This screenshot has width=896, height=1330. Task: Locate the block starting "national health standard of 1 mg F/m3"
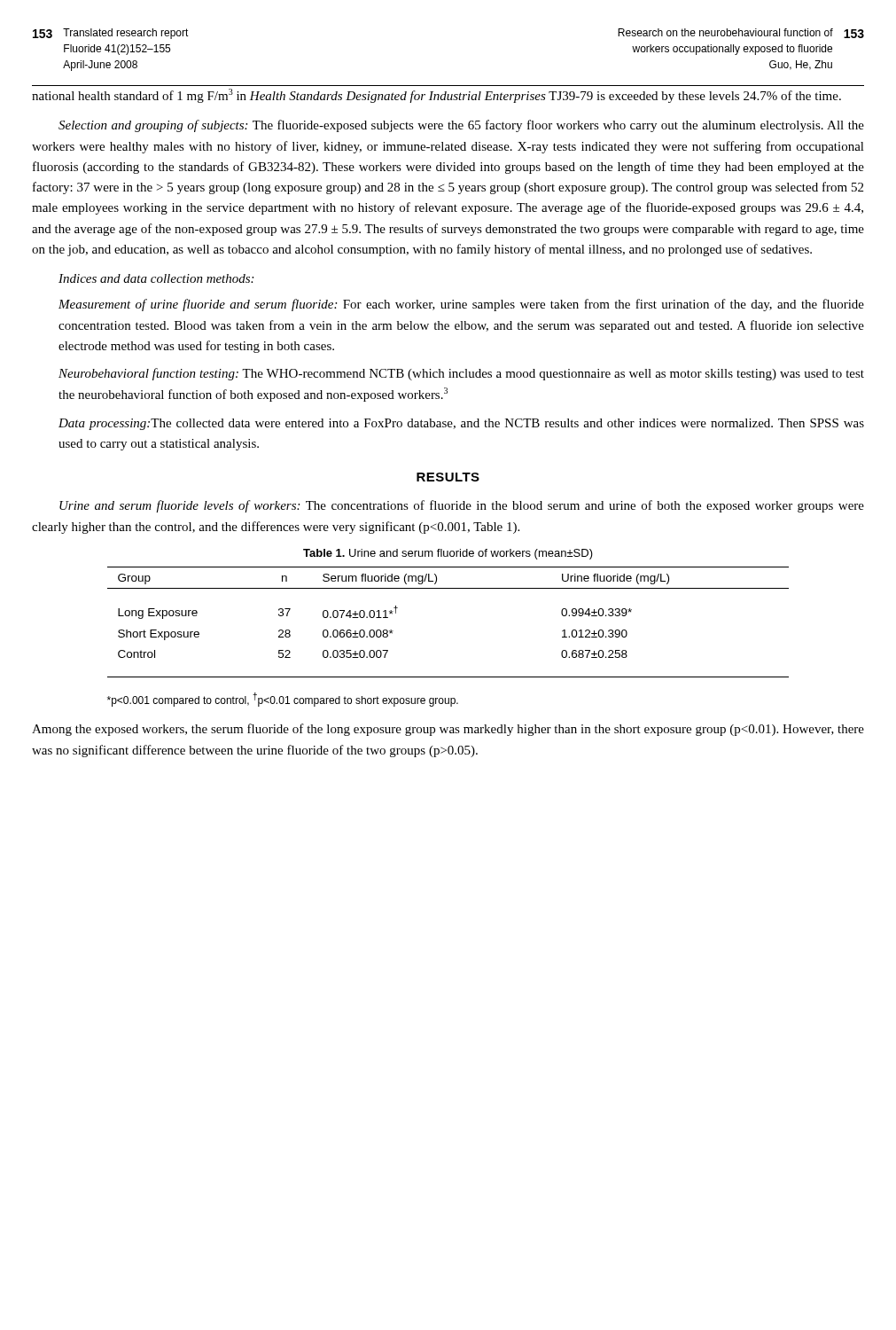[448, 96]
